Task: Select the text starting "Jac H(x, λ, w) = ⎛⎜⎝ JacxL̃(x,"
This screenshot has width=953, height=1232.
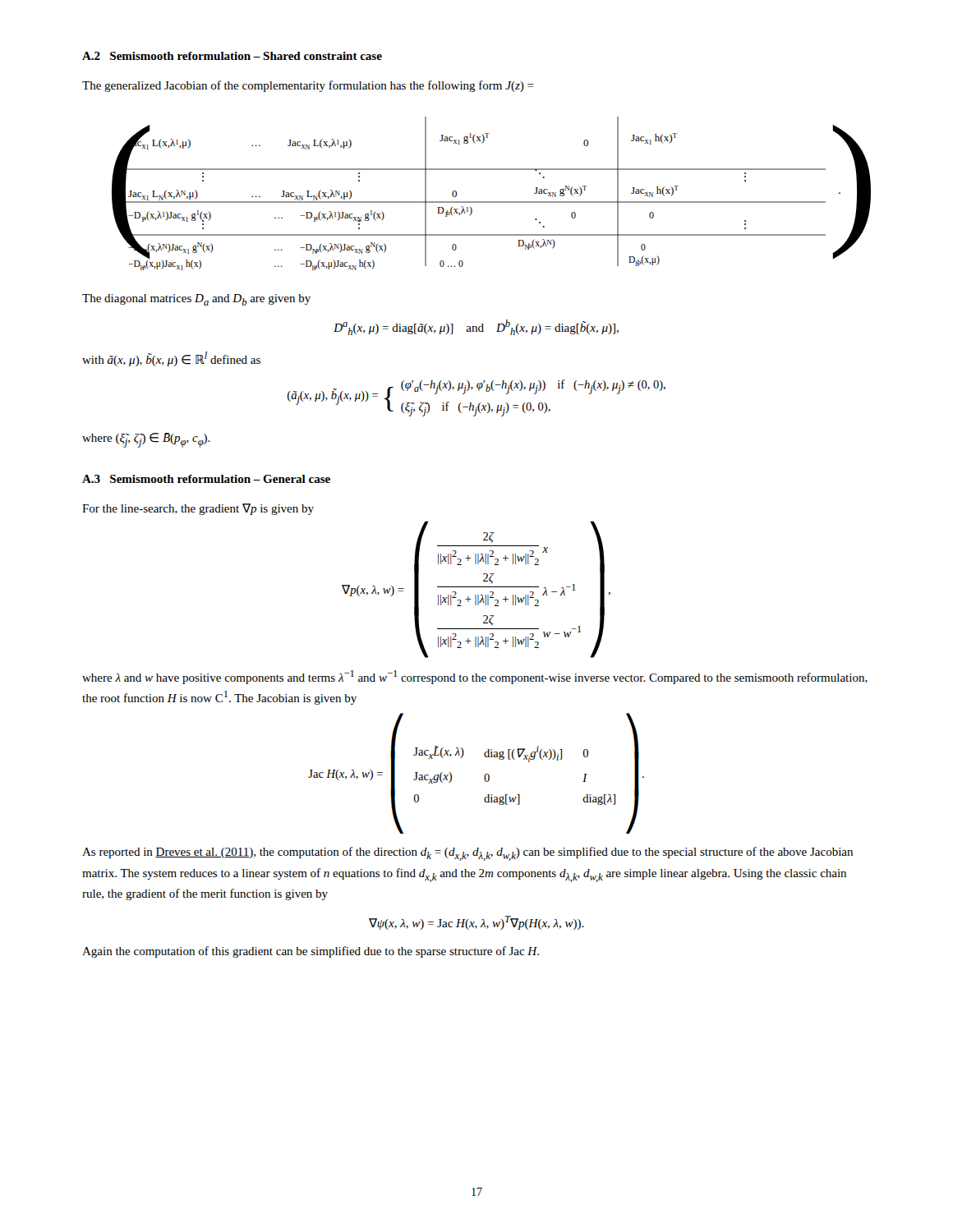Action: tap(476, 774)
